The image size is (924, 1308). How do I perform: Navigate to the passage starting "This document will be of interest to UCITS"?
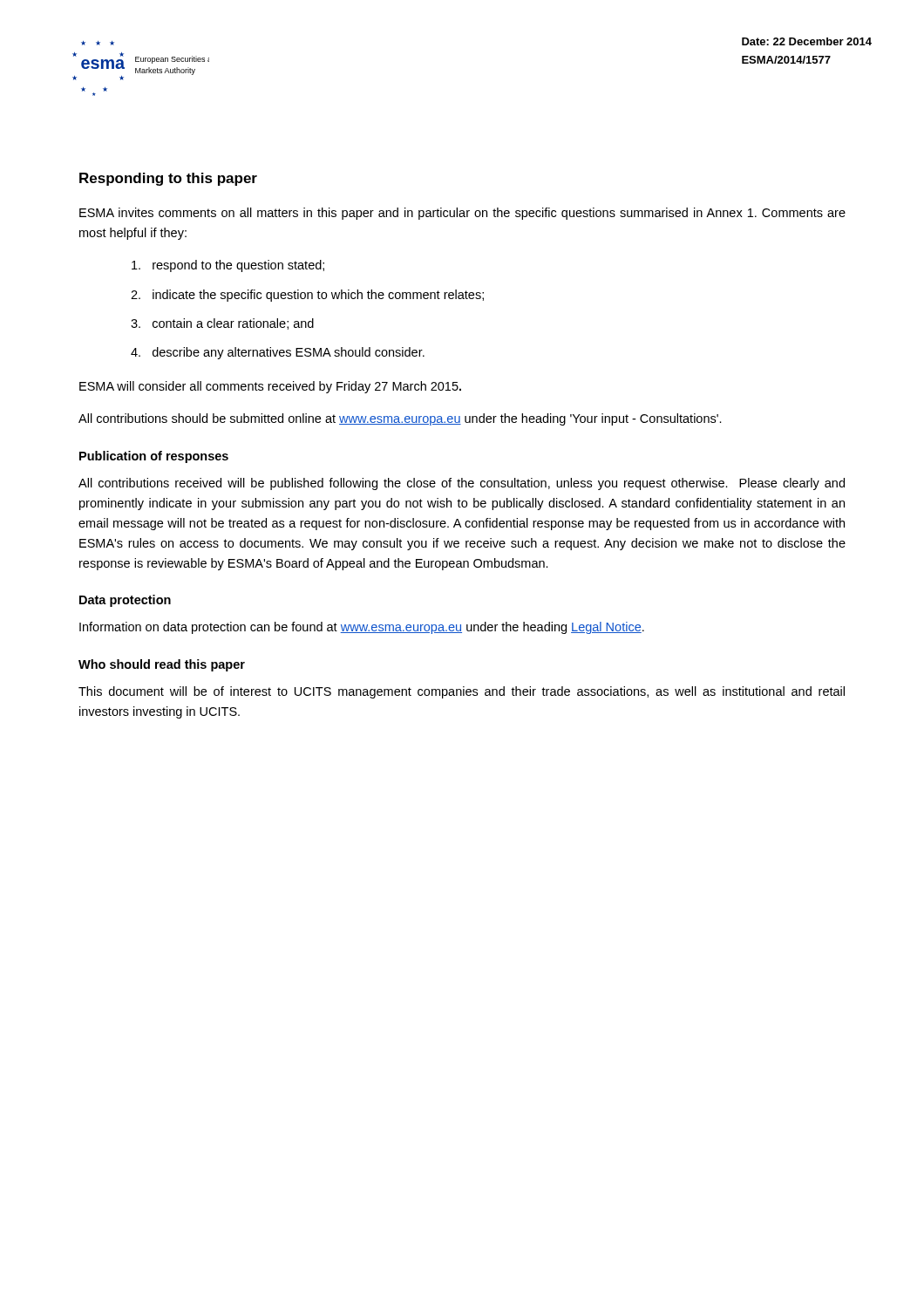(462, 701)
